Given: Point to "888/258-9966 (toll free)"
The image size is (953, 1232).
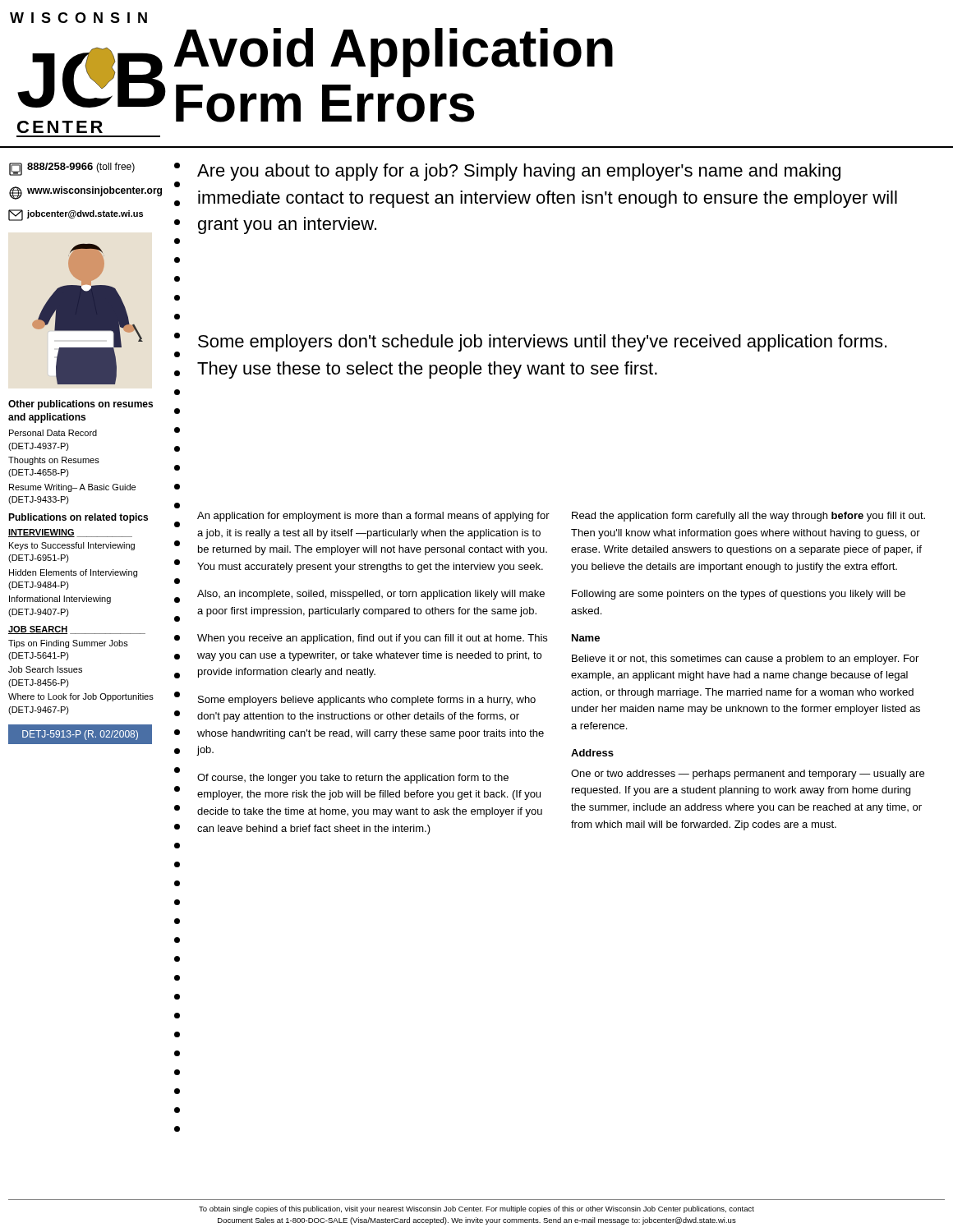Looking at the screenshot, I should (x=82, y=168).
